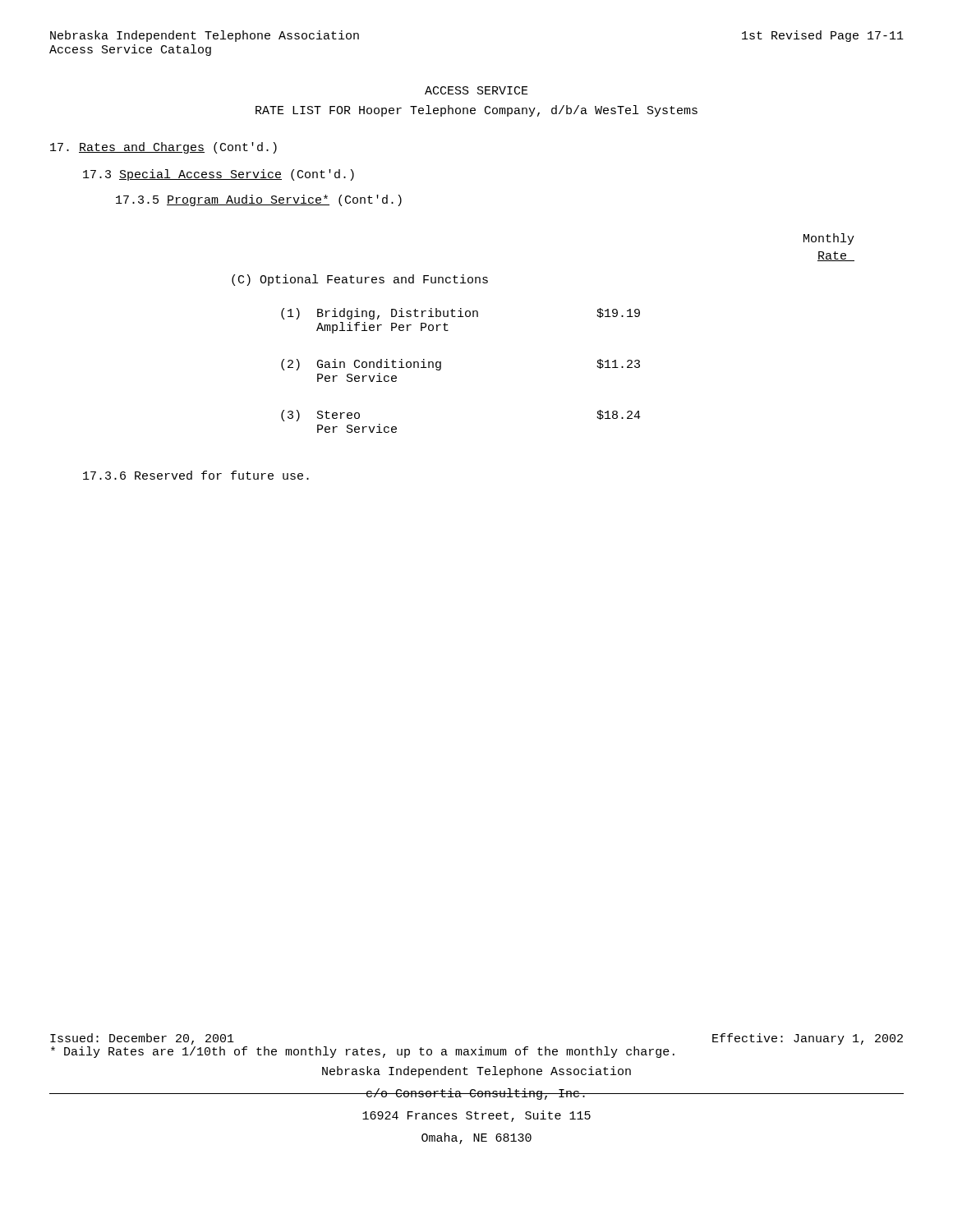Select the text starting "3.6 Reserved for future use."
The height and width of the screenshot is (1232, 953).
[x=197, y=477]
